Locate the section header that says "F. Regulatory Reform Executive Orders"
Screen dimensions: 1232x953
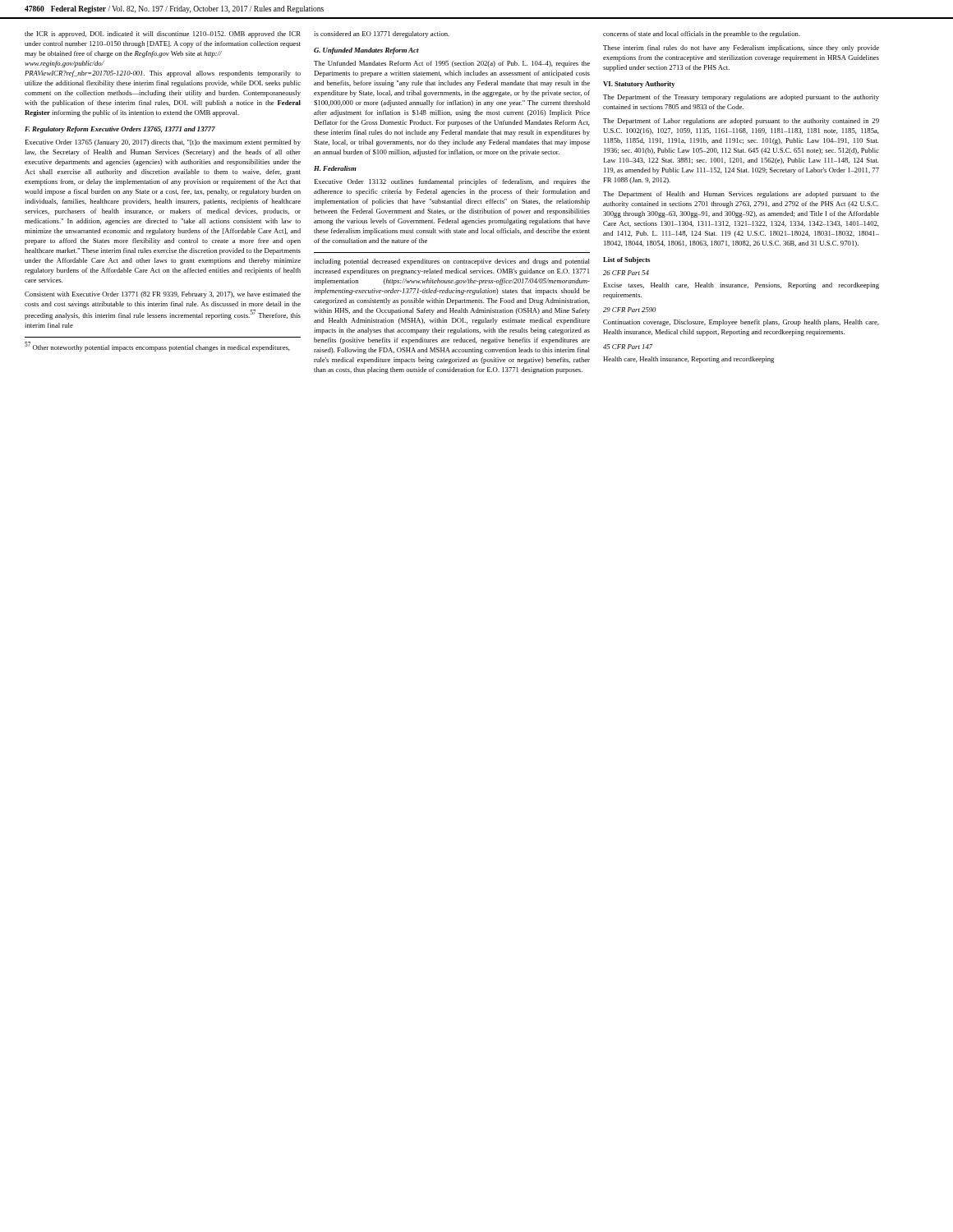tap(120, 129)
